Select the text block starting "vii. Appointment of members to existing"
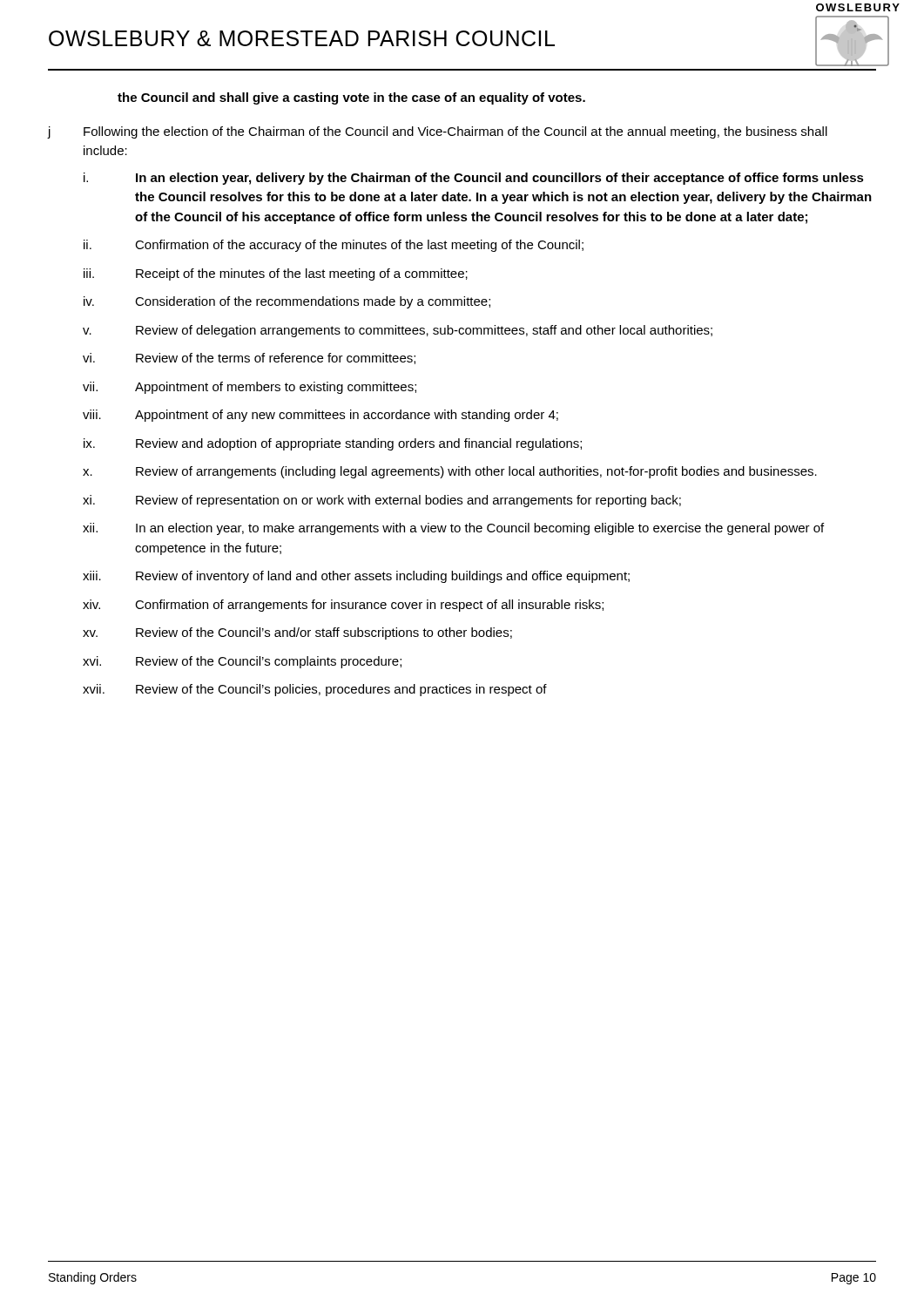924x1307 pixels. point(250,388)
